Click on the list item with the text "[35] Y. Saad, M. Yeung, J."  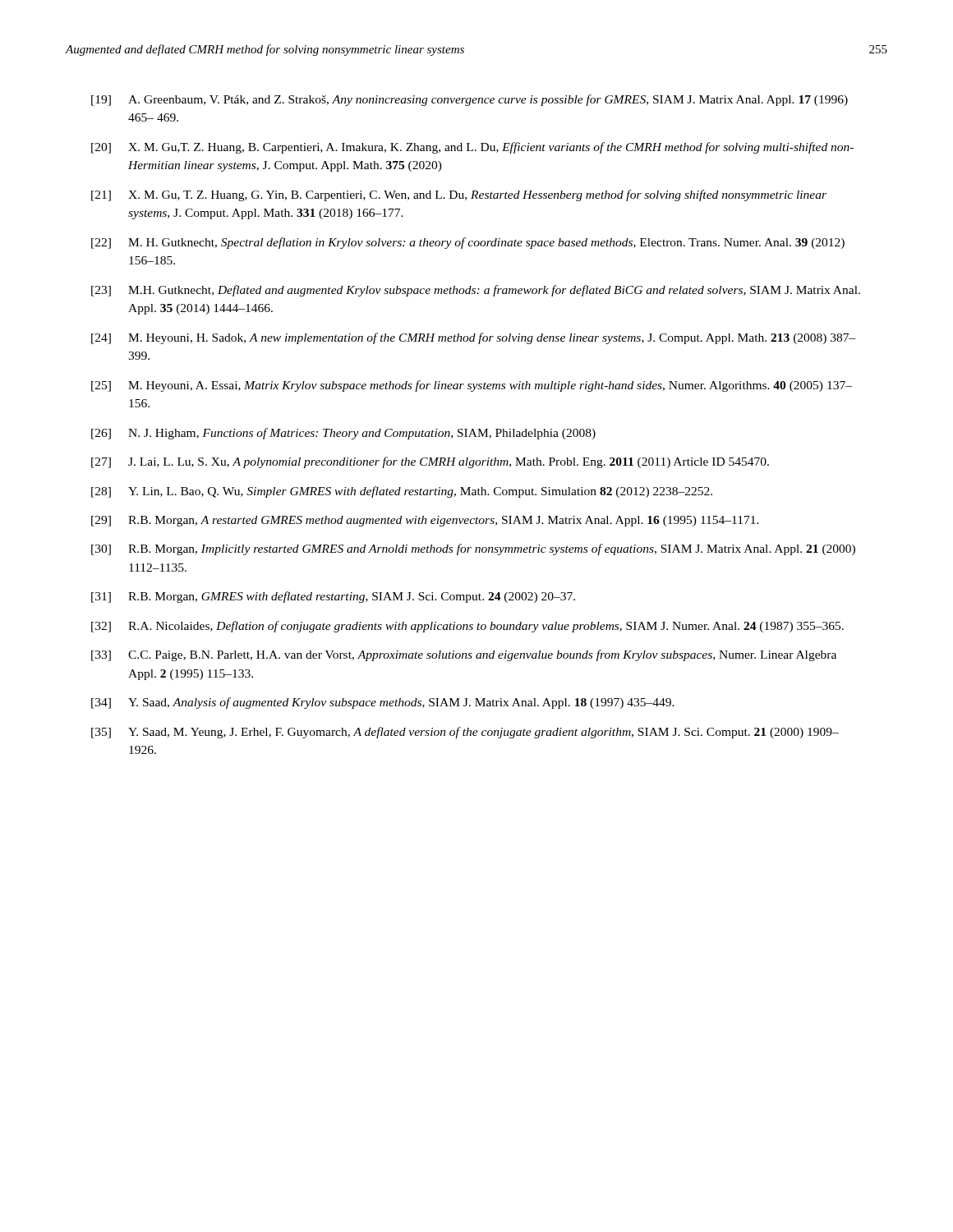click(x=476, y=741)
